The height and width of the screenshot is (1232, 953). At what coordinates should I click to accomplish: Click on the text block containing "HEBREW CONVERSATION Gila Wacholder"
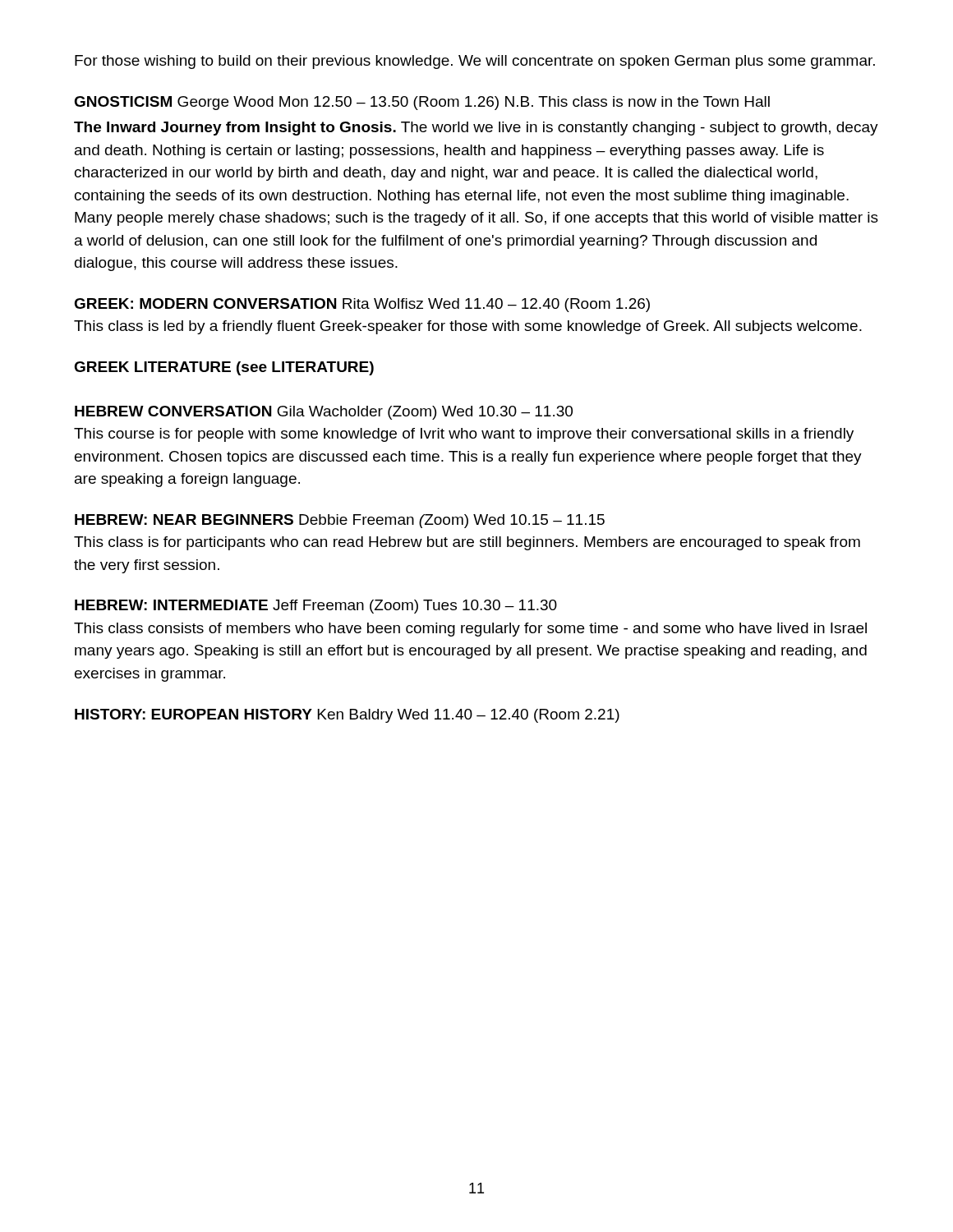(x=476, y=445)
